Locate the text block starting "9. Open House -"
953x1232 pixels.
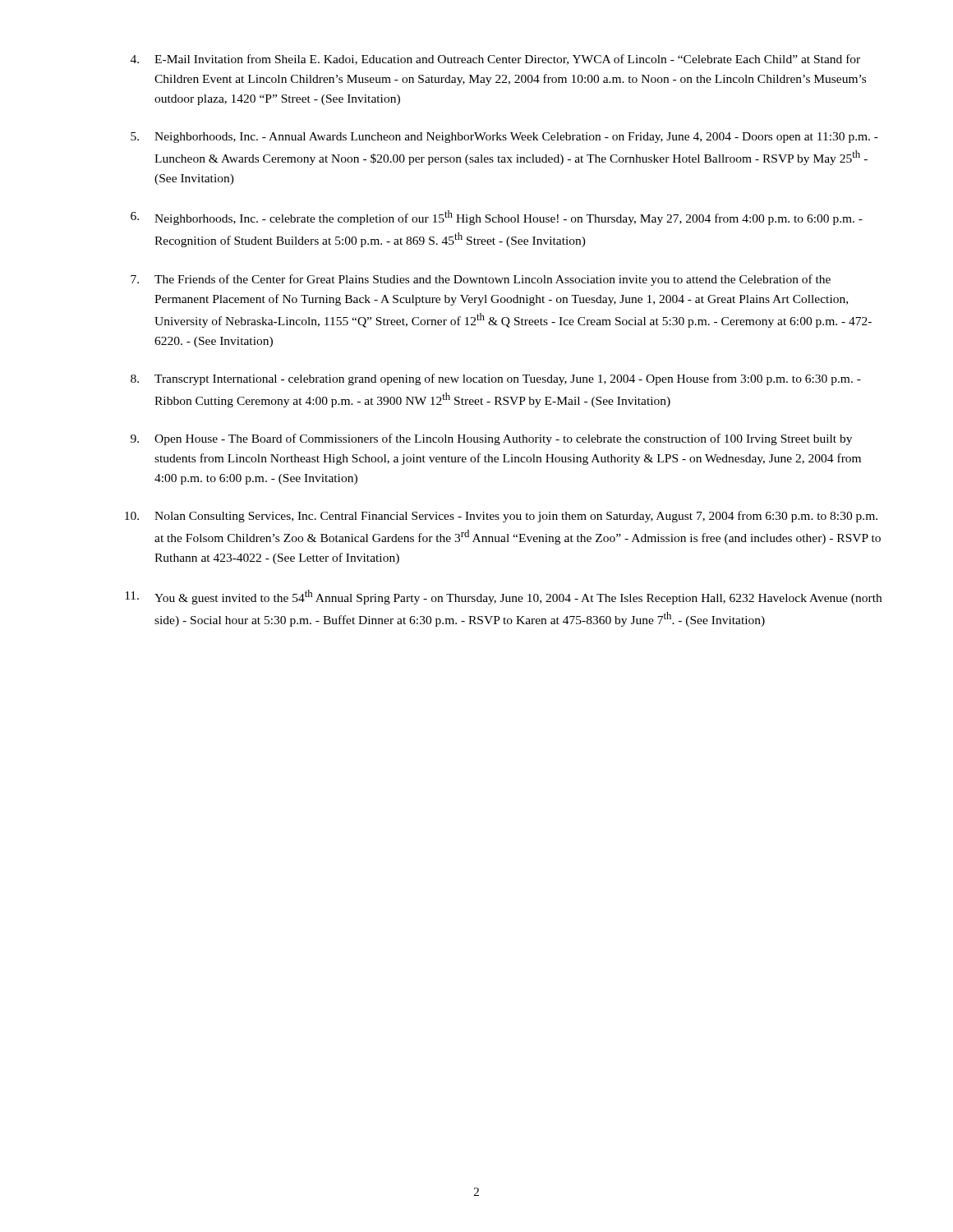(485, 458)
